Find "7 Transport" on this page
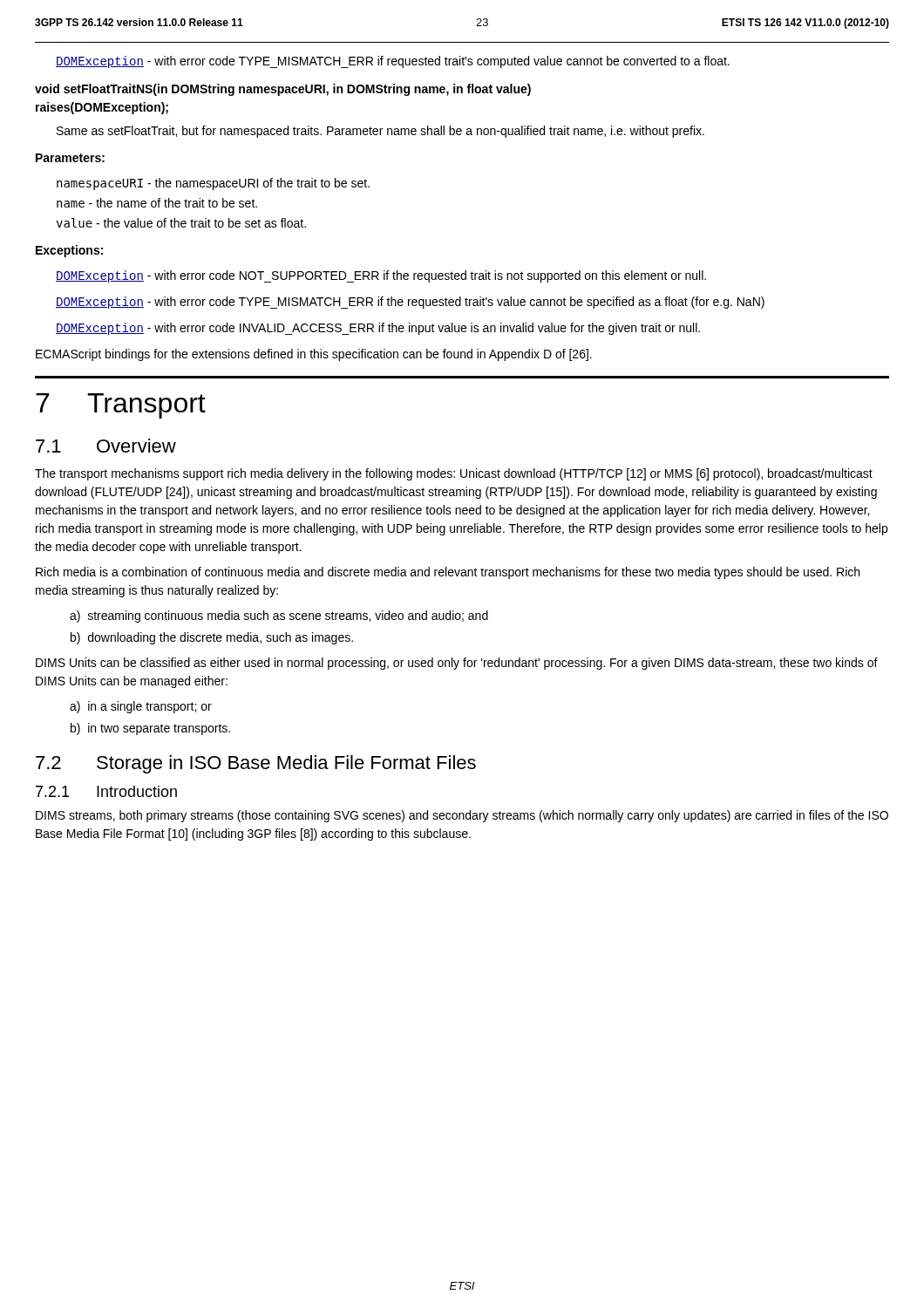 [x=120, y=403]
